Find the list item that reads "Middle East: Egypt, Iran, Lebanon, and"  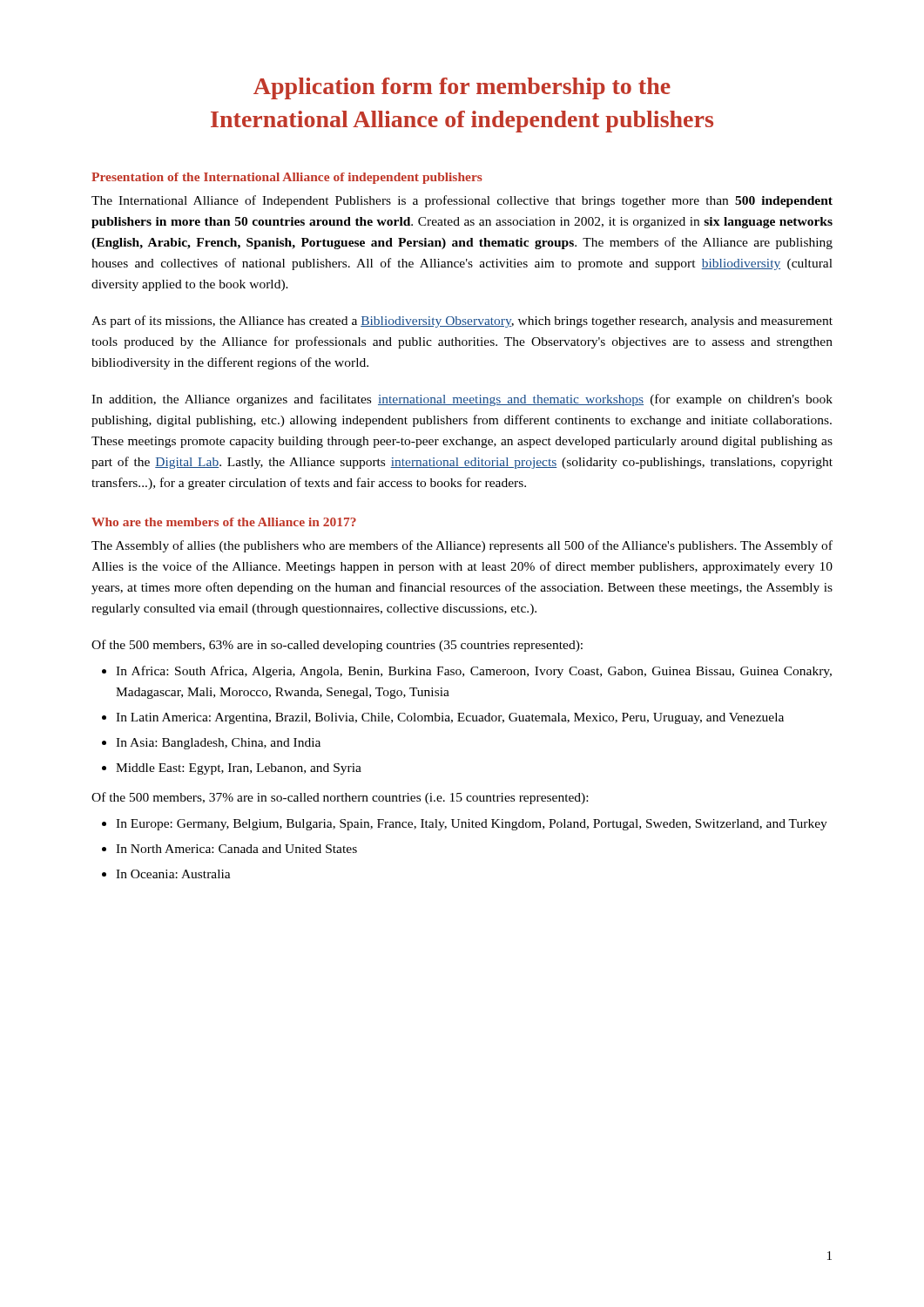[239, 767]
